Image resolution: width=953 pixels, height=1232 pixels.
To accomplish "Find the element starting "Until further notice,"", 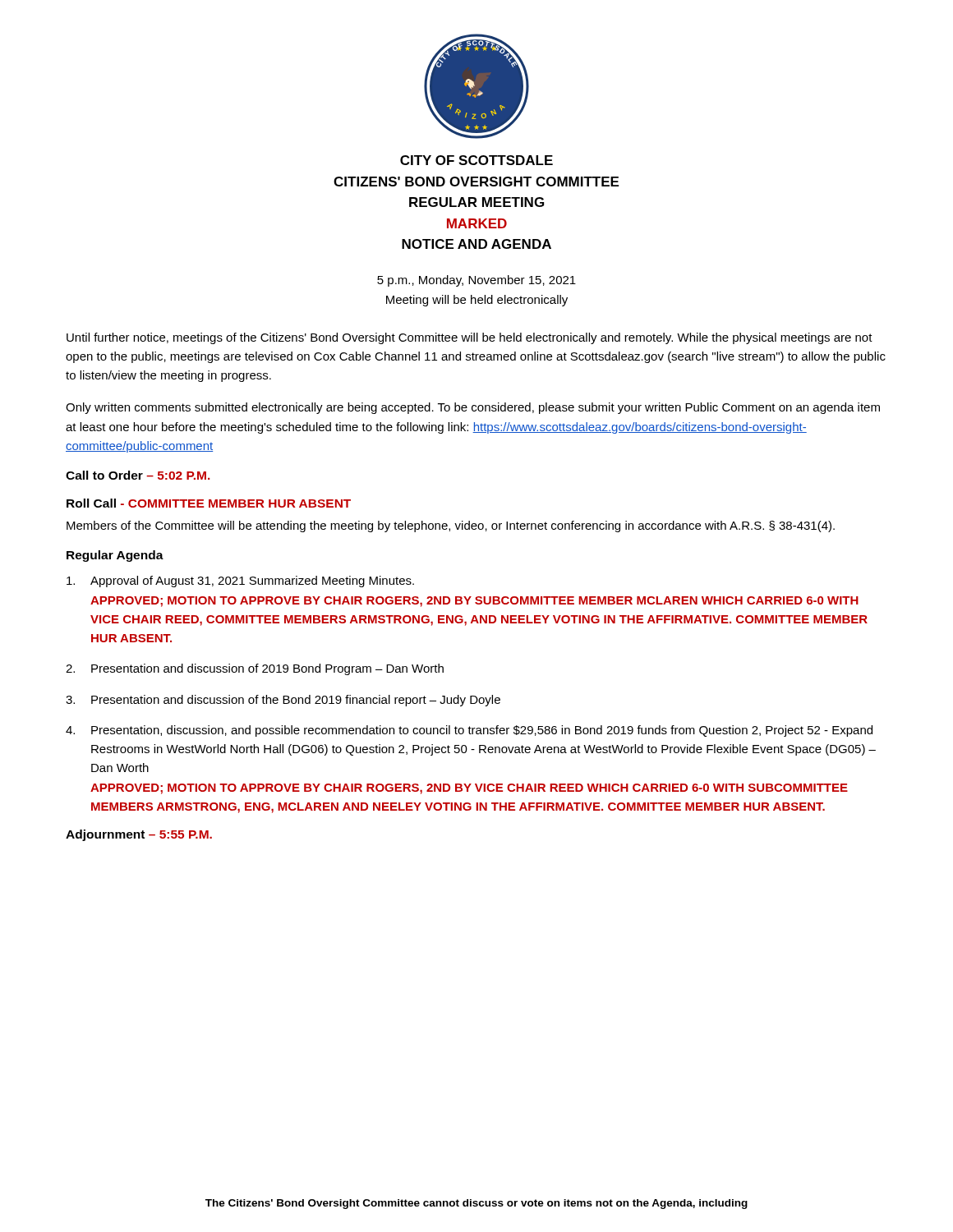I will (x=476, y=356).
